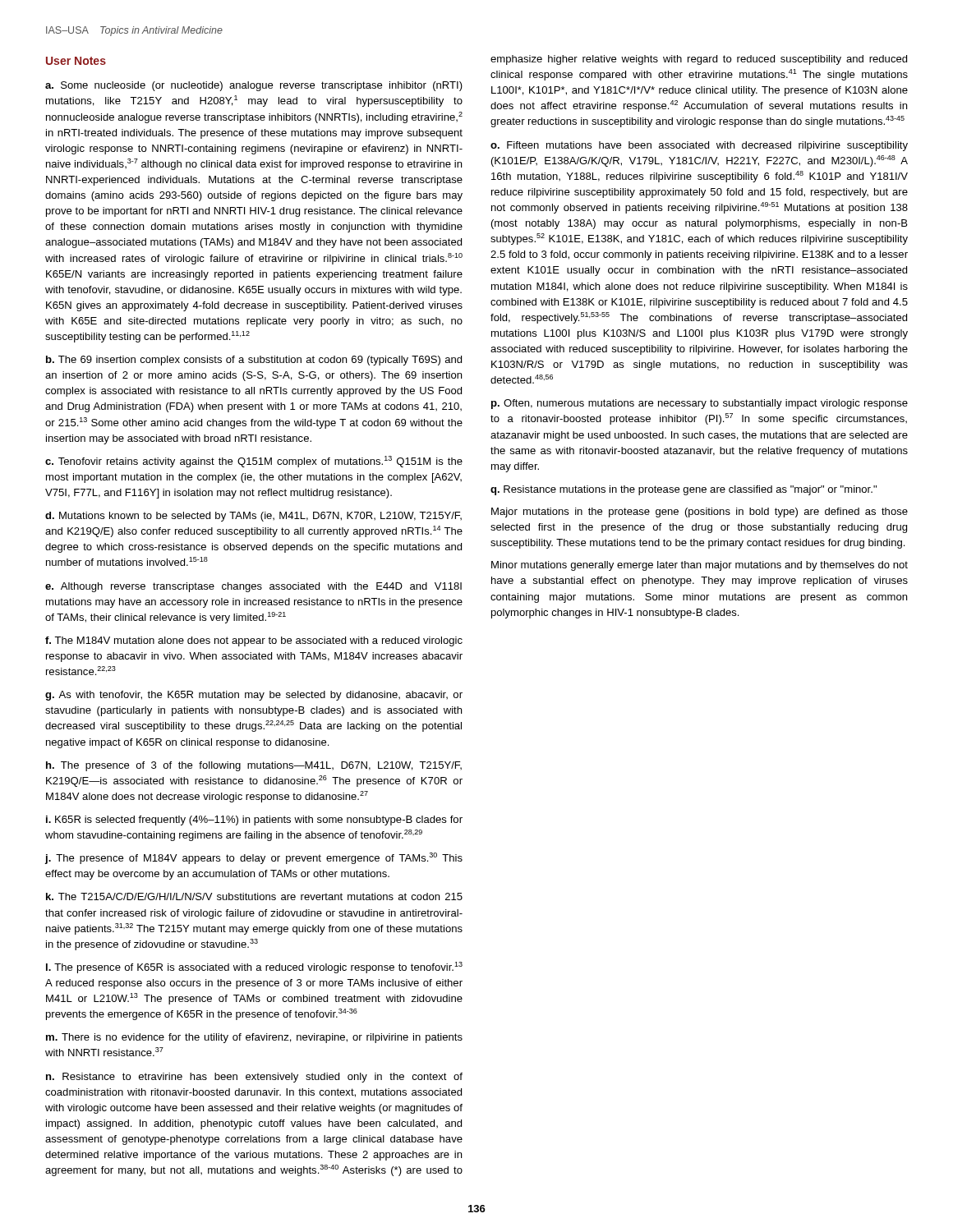The image size is (953, 1232).
Task: Where is the passage that starts "j. The presence of M184V appears"?
Action: coord(254,866)
